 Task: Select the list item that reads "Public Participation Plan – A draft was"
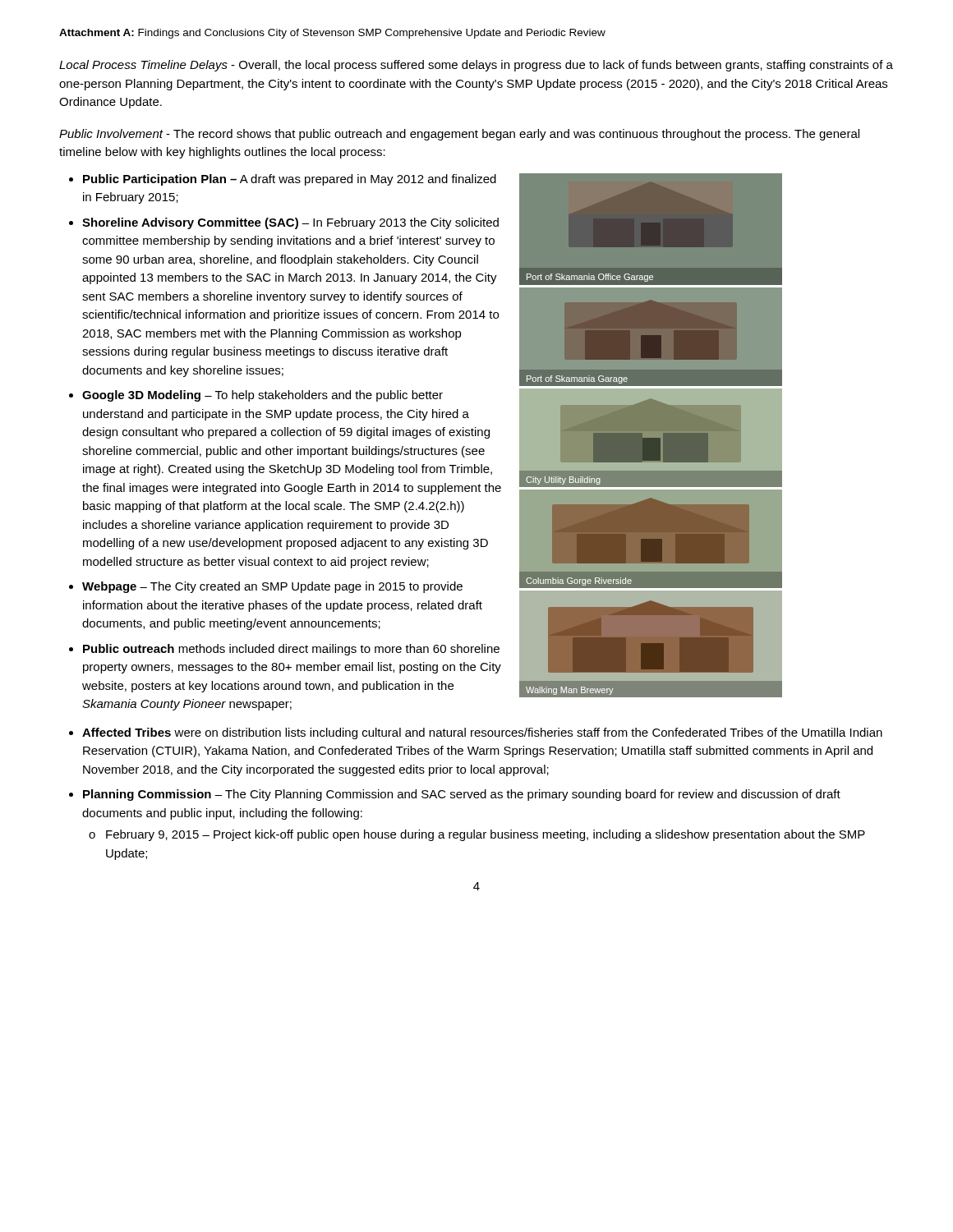289,188
